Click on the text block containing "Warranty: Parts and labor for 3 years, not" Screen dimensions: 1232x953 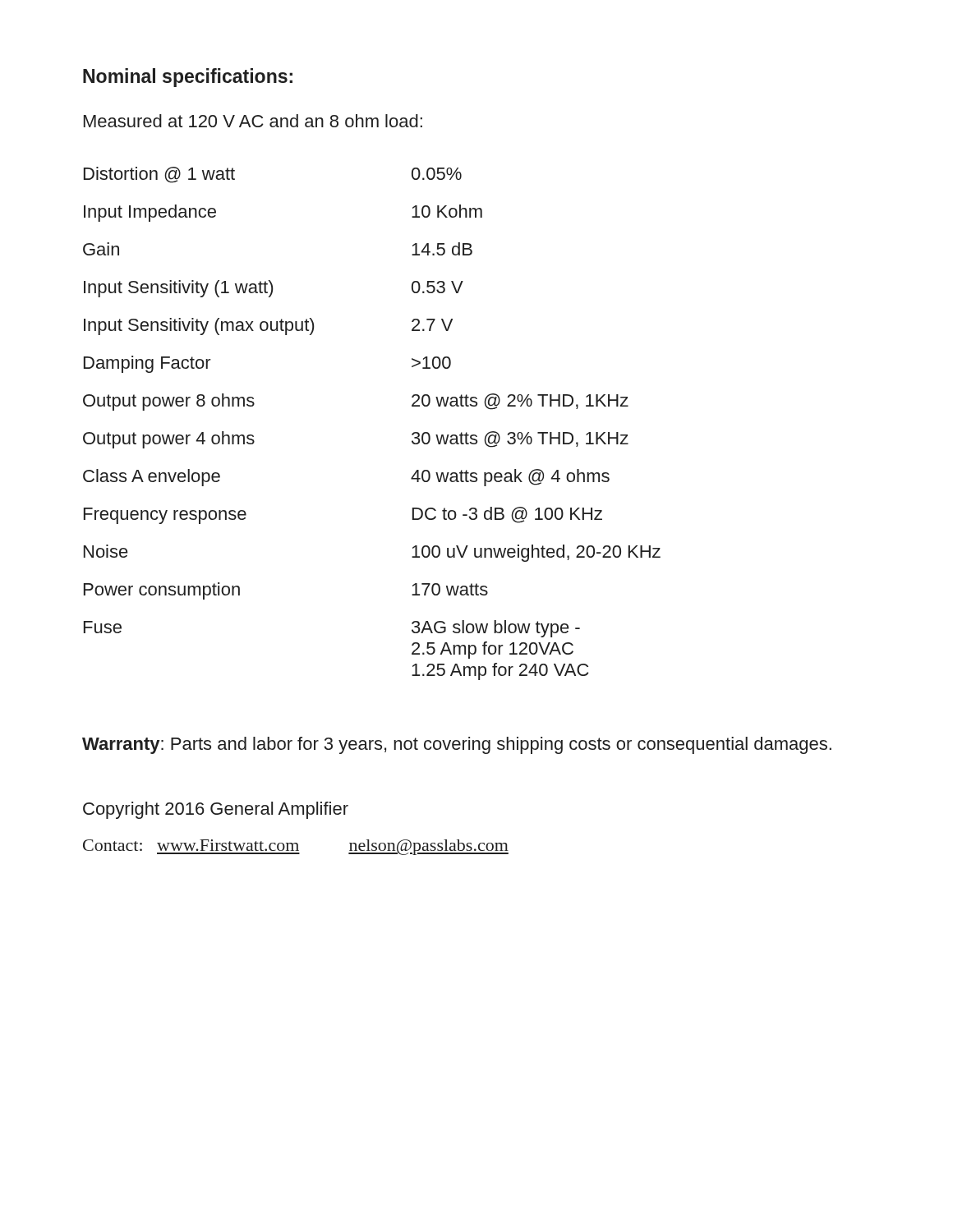click(458, 744)
